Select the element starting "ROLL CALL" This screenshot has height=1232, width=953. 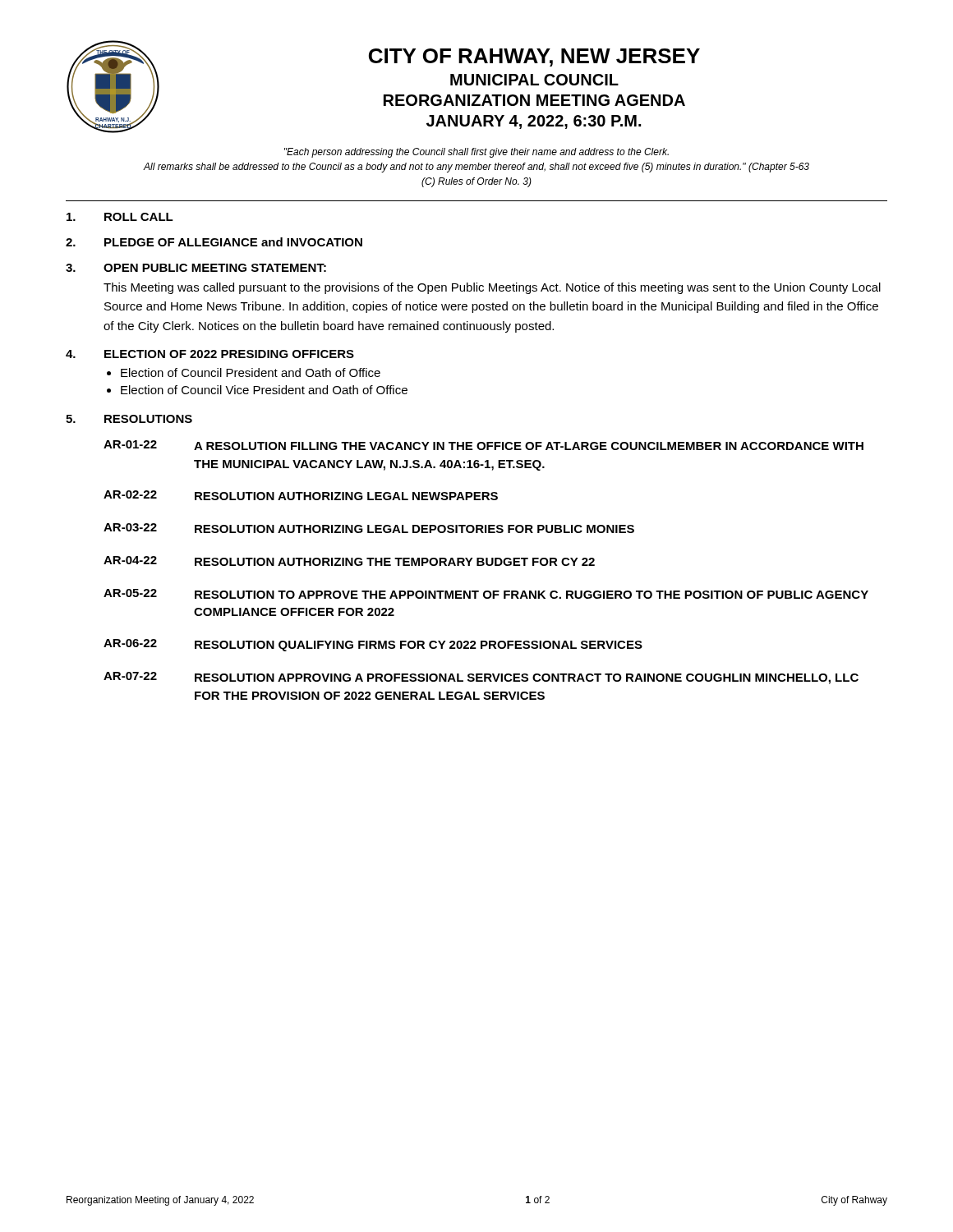click(120, 217)
